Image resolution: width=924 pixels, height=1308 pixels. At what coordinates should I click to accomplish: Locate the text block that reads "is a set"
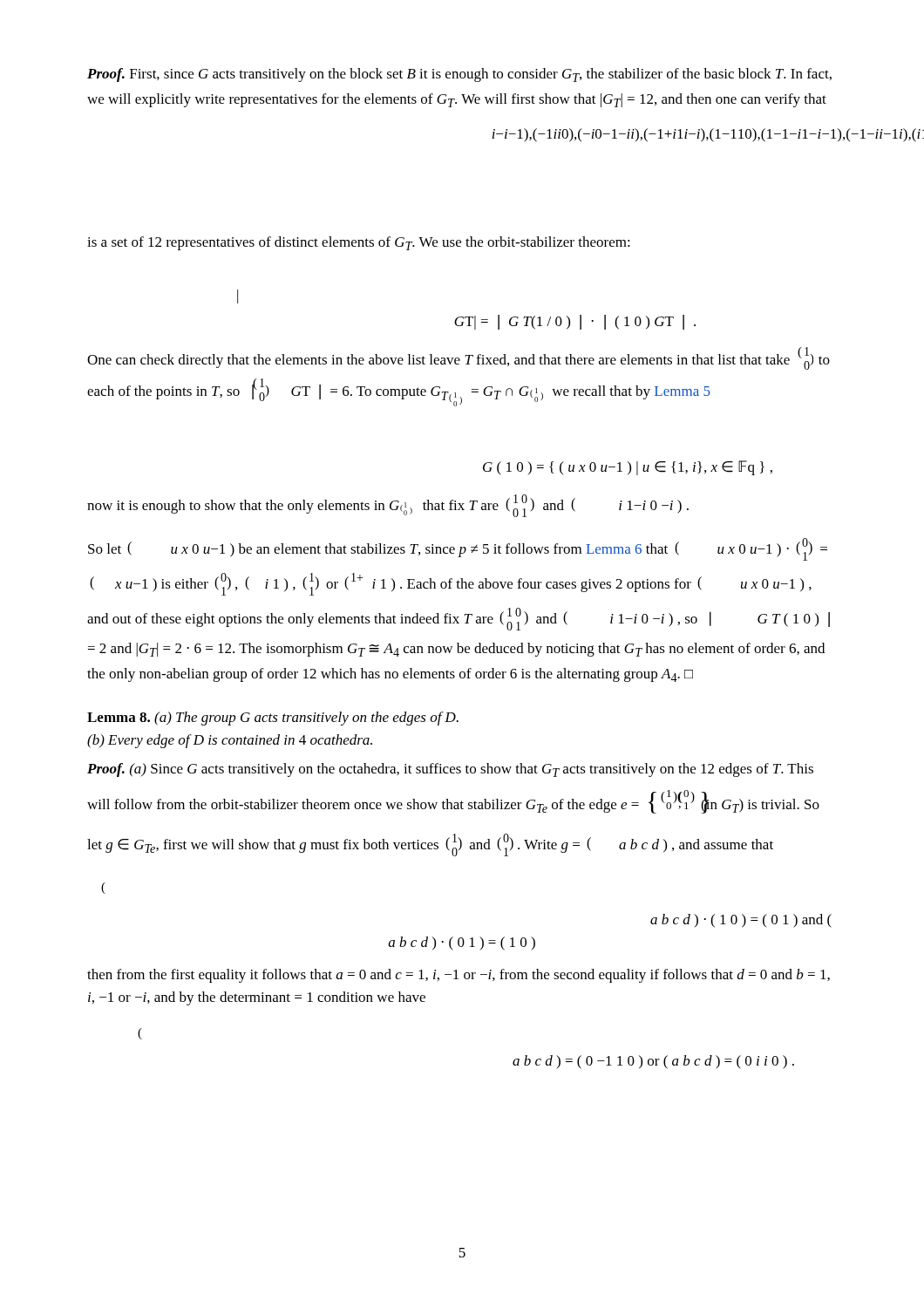[359, 243]
